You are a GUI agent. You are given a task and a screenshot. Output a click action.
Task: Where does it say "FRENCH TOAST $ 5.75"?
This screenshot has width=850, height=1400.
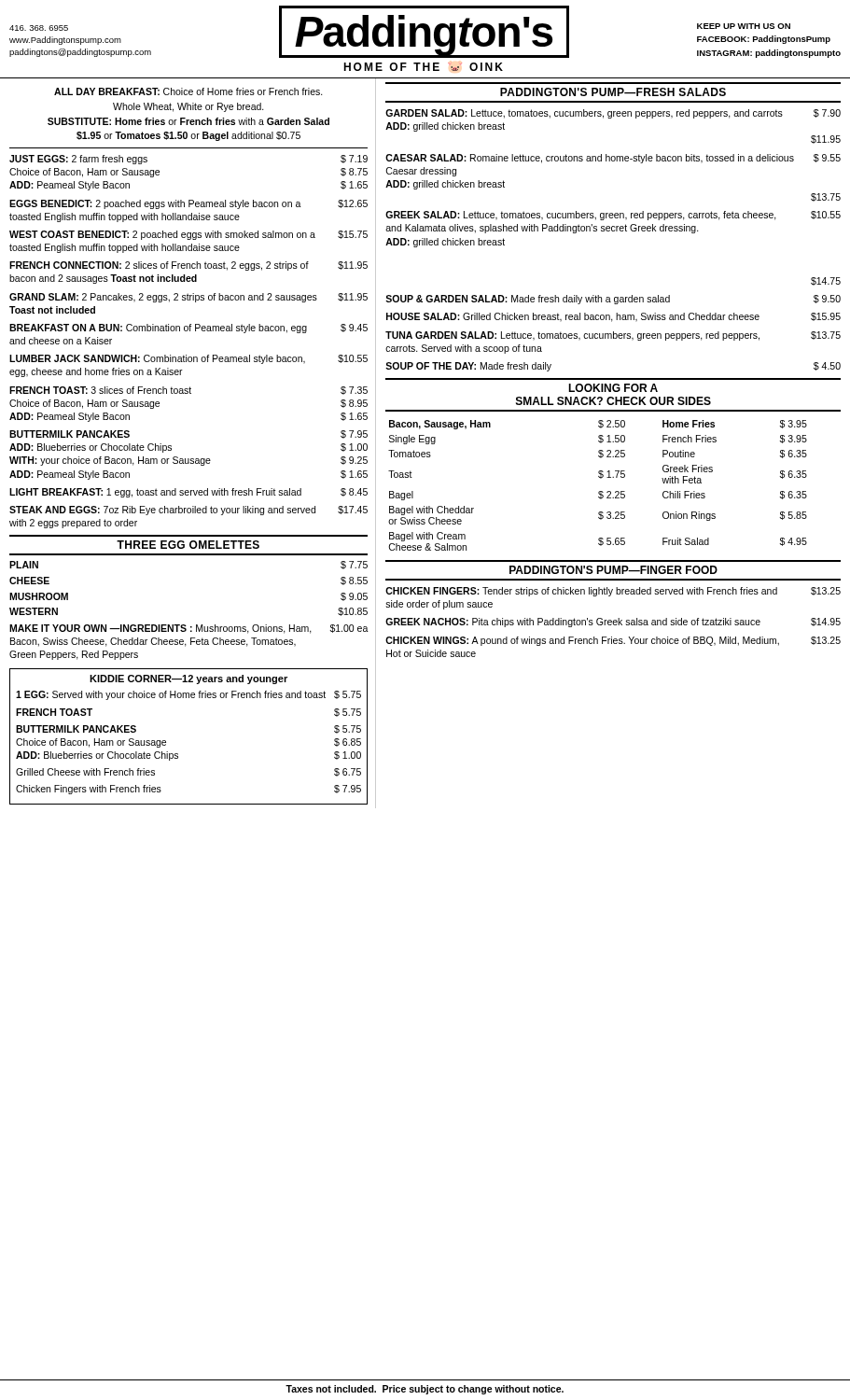[x=53, y=713]
